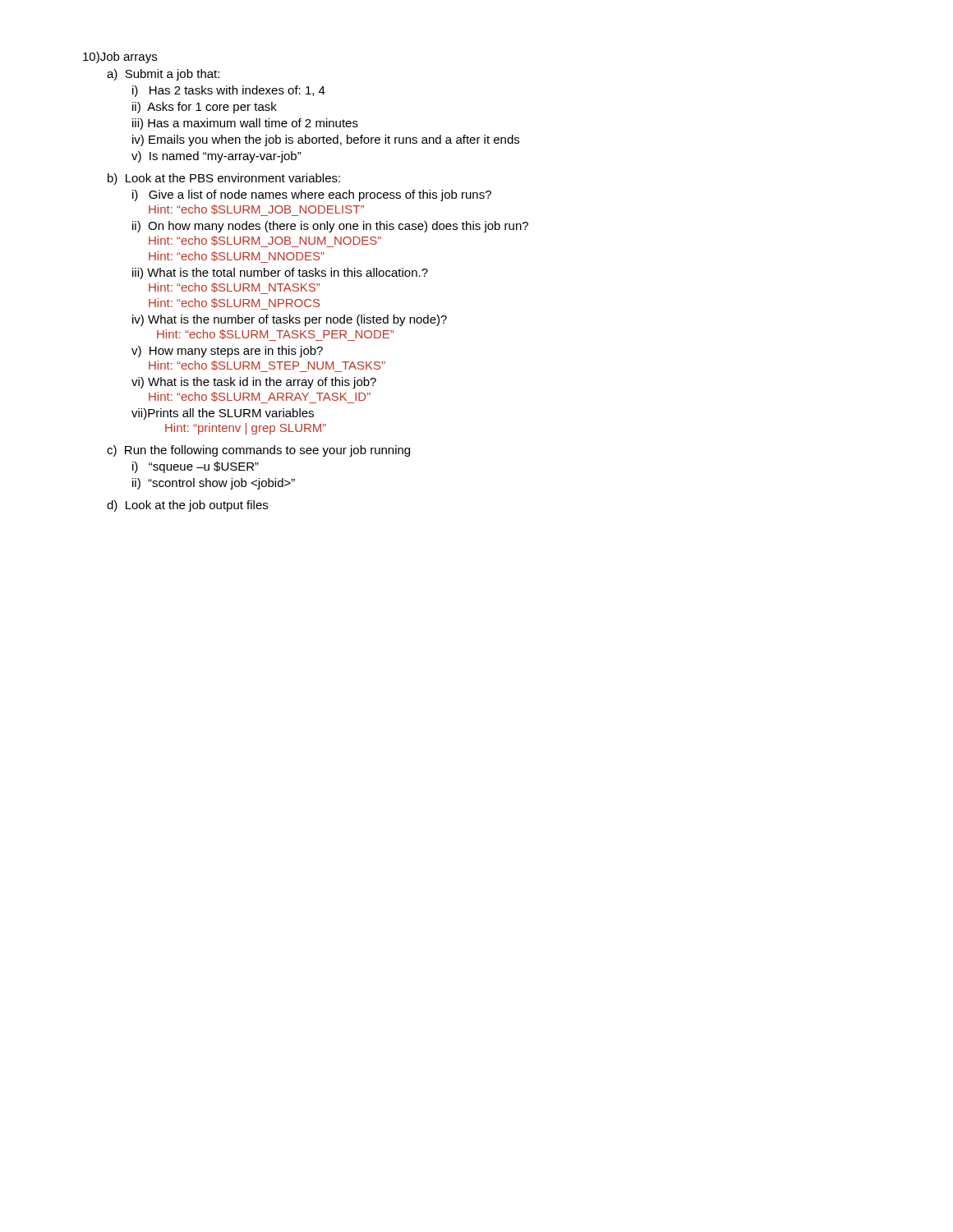Image resolution: width=953 pixels, height=1232 pixels.
Task: Click on the text block starting "Hint: “echo $SLURM_NNODES”"
Action: [x=236, y=256]
